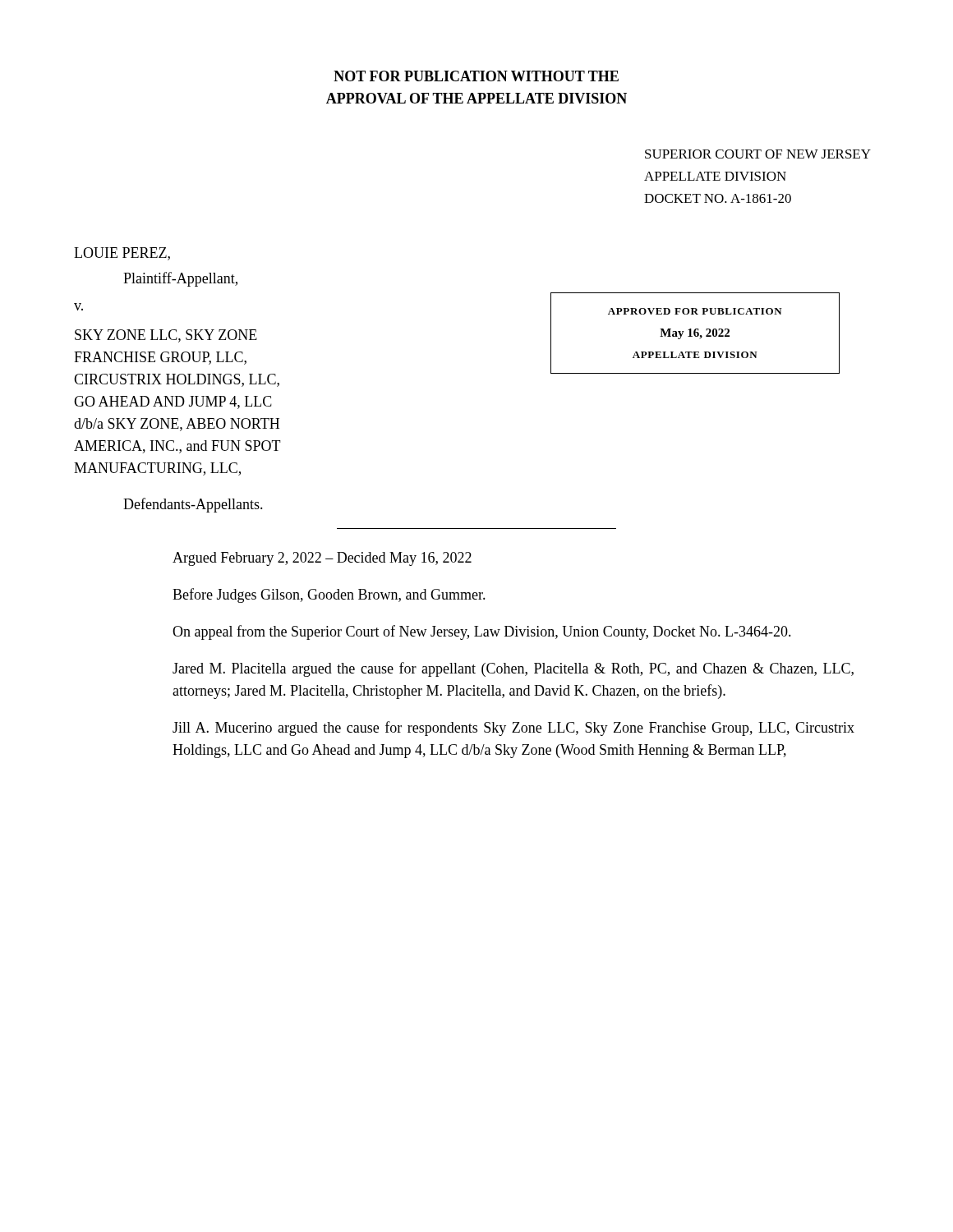Image resolution: width=953 pixels, height=1232 pixels.
Task: Select the text block containing "Jared M. Placitella"
Action: click(513, 679)
